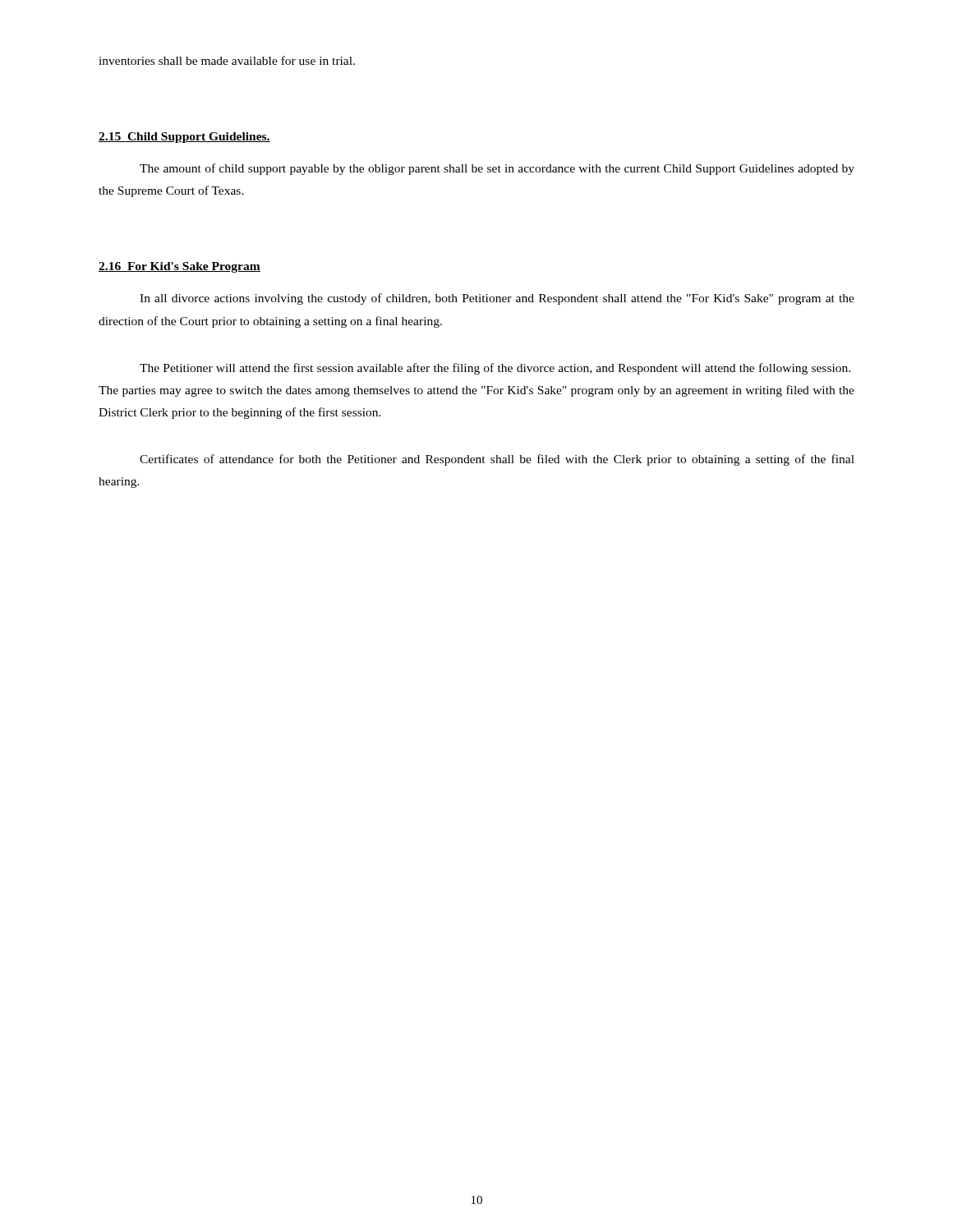Navigate to the block starting "The Petitioner will attend the"
The height and width of the screenshot is (1232, 953).
click(476, 389)
